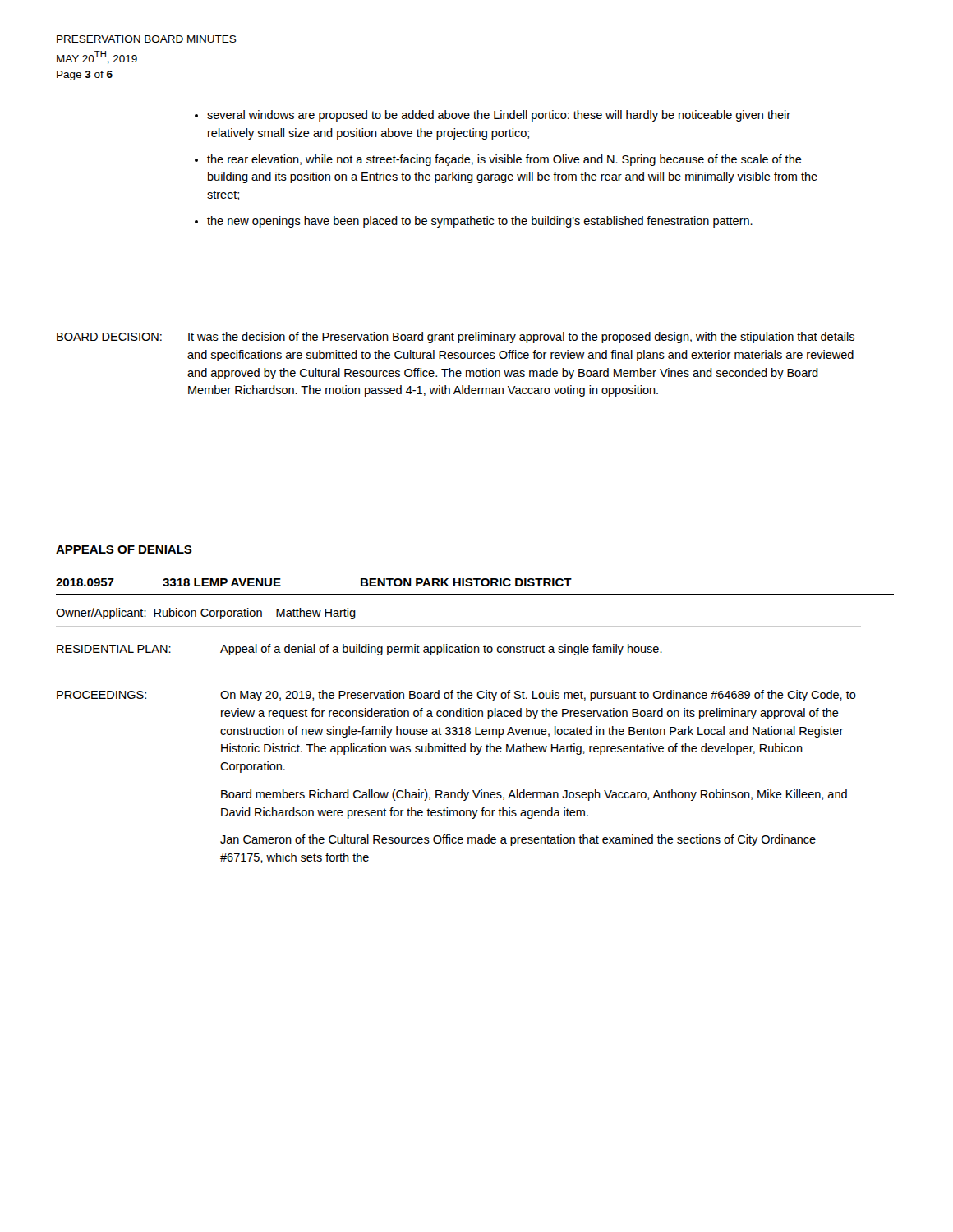Locate the section header containing "APPEALS OF DENIALS"
The image size is (953, 1232).
tap(124, 549)
